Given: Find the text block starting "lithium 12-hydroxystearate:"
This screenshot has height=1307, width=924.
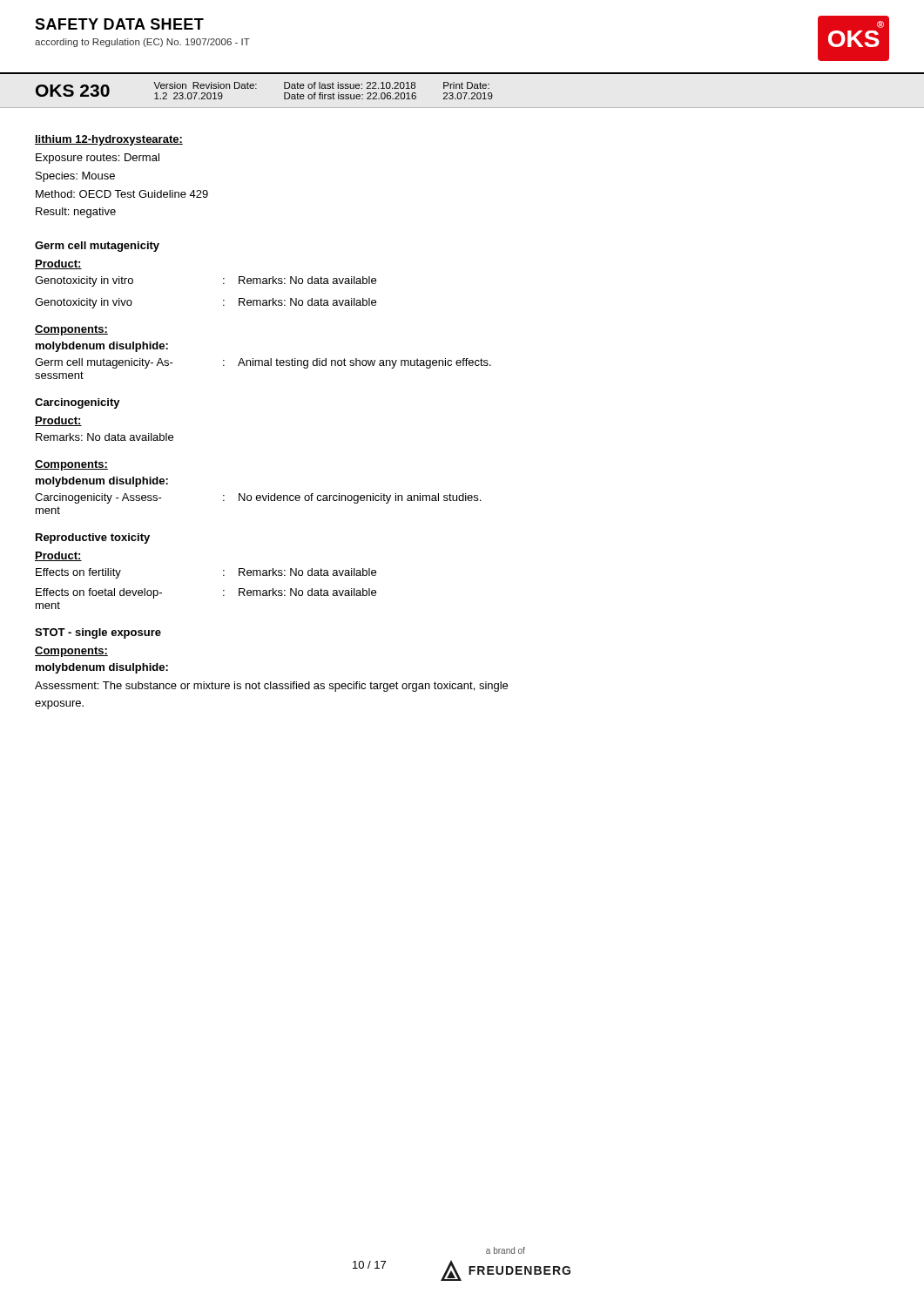Looking at the screenshot, I should click(109, 139).
